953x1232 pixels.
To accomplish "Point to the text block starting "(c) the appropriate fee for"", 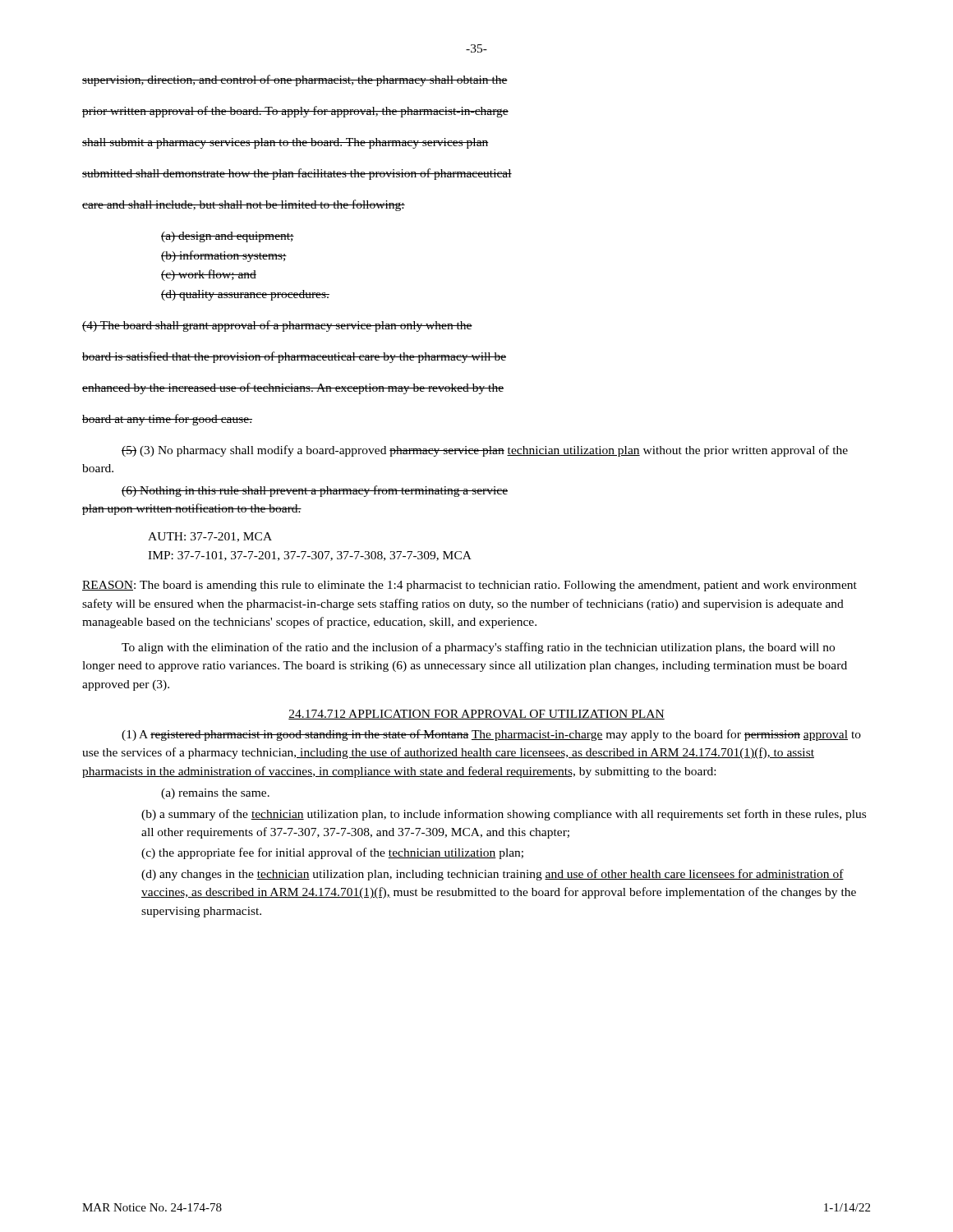I will click(x=333, y=852).
